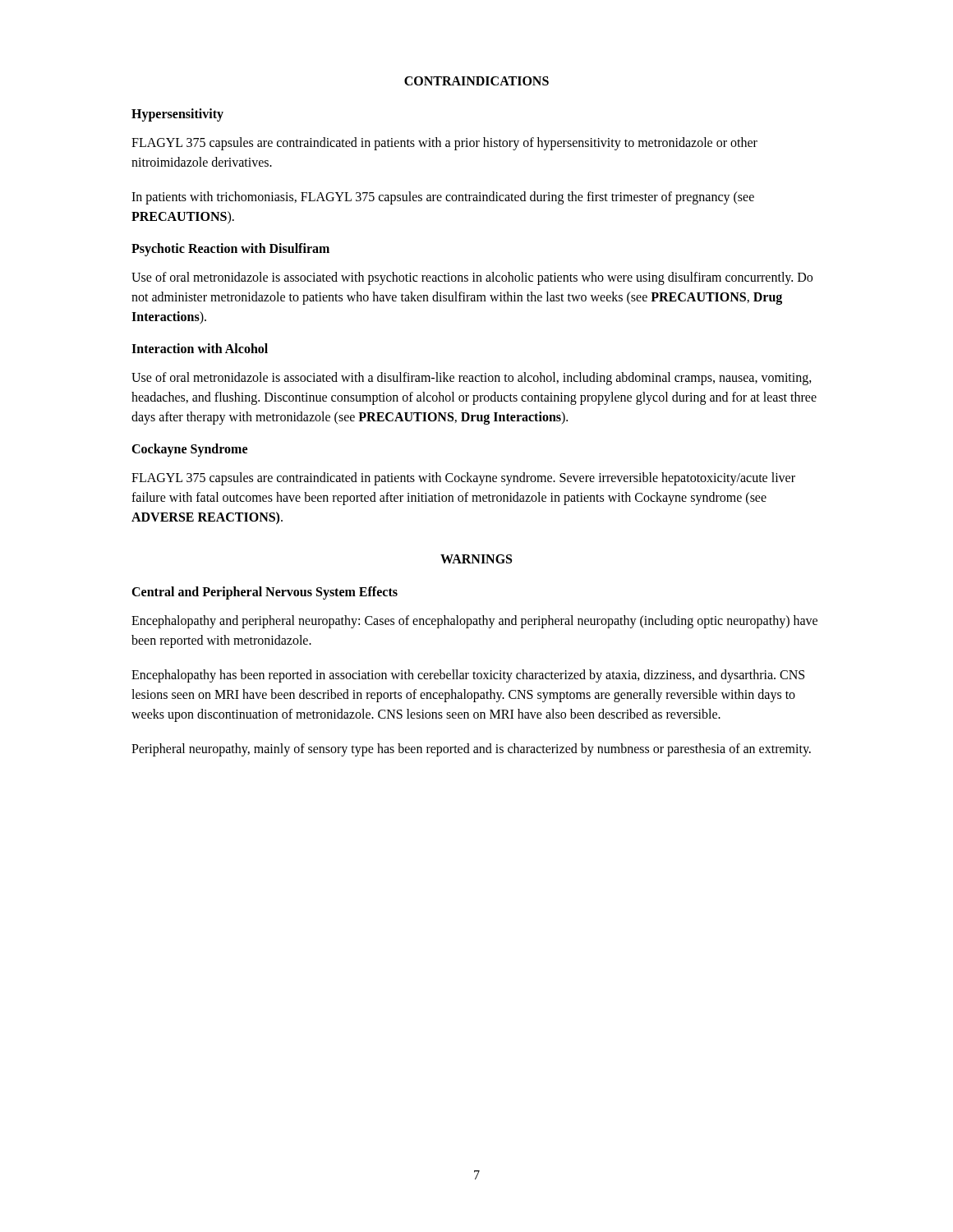The width and height of the screenshot is (953, 1232).
Task: Navigate to the passage starting "Cockayne Syndrome"
Action: [x=190, y=449]
